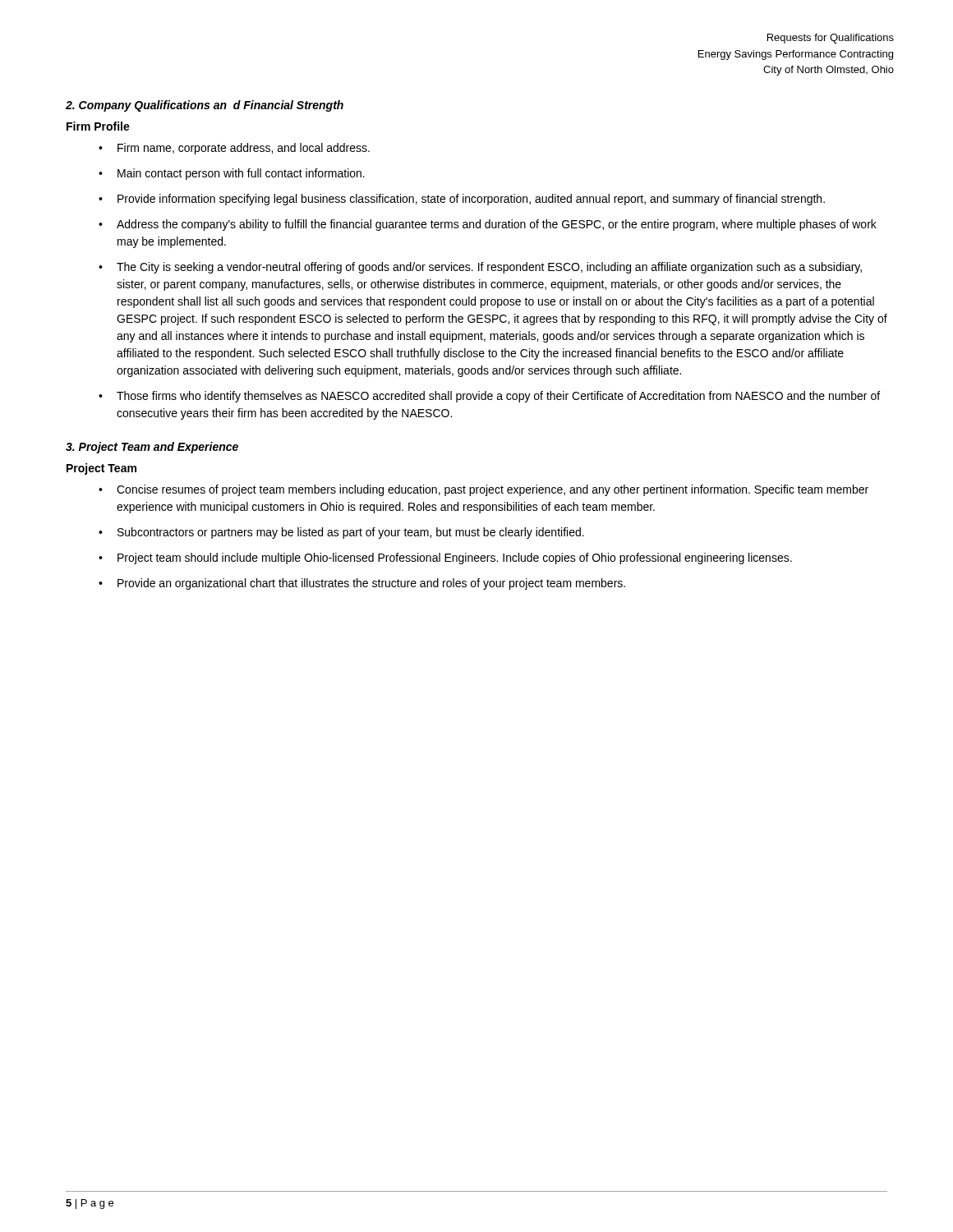Find the text block starting "• Address the"
Image resolution: width=953 pixels, height=1232 pixels.
493,233
